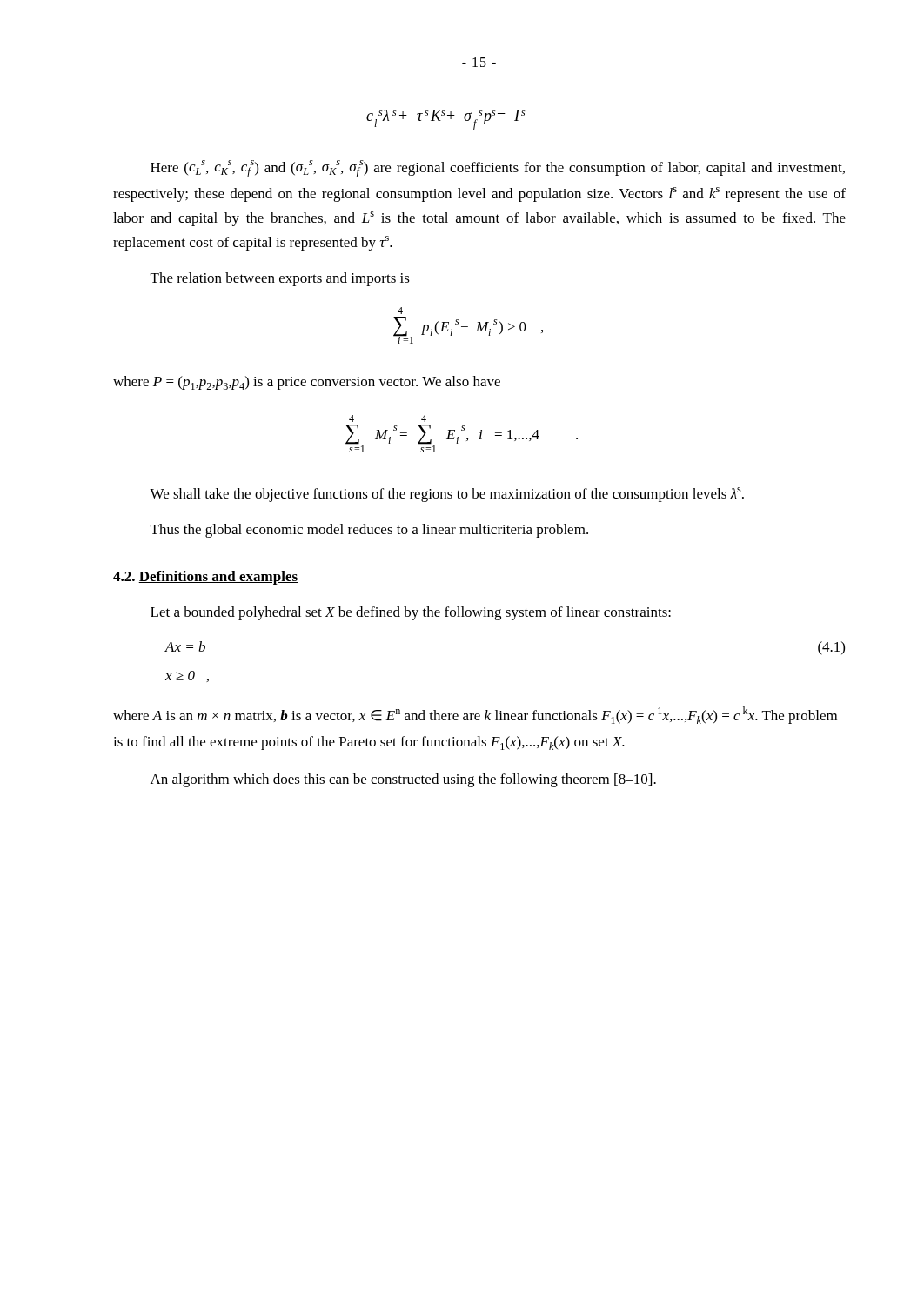Locate the block starting "Here (cLs, cKs, cfs) and (σLs,"
The width and height of the screenshot is (924, 1305).
[479, 203]
